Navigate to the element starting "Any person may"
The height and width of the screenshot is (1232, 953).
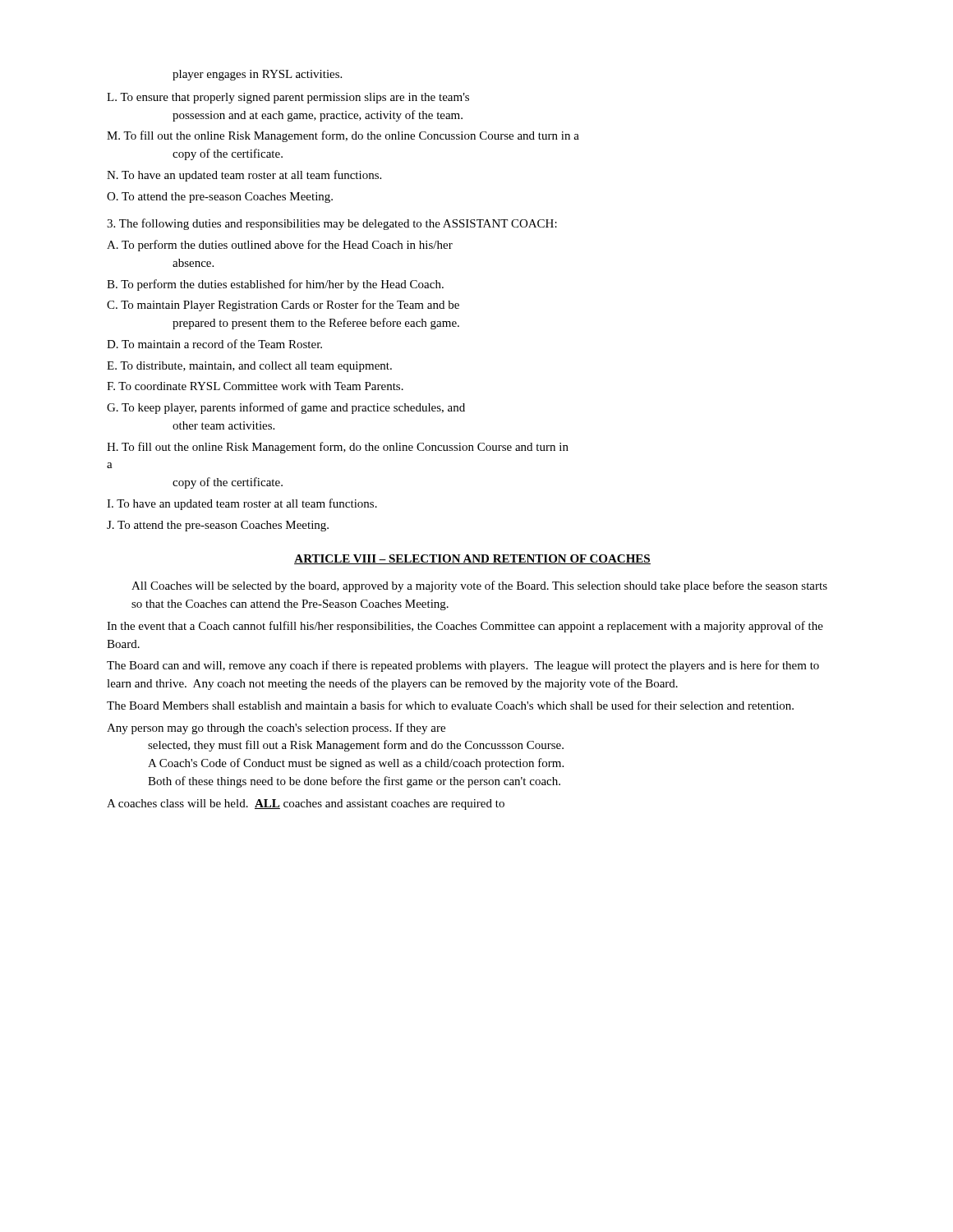(x=336, y=754)
